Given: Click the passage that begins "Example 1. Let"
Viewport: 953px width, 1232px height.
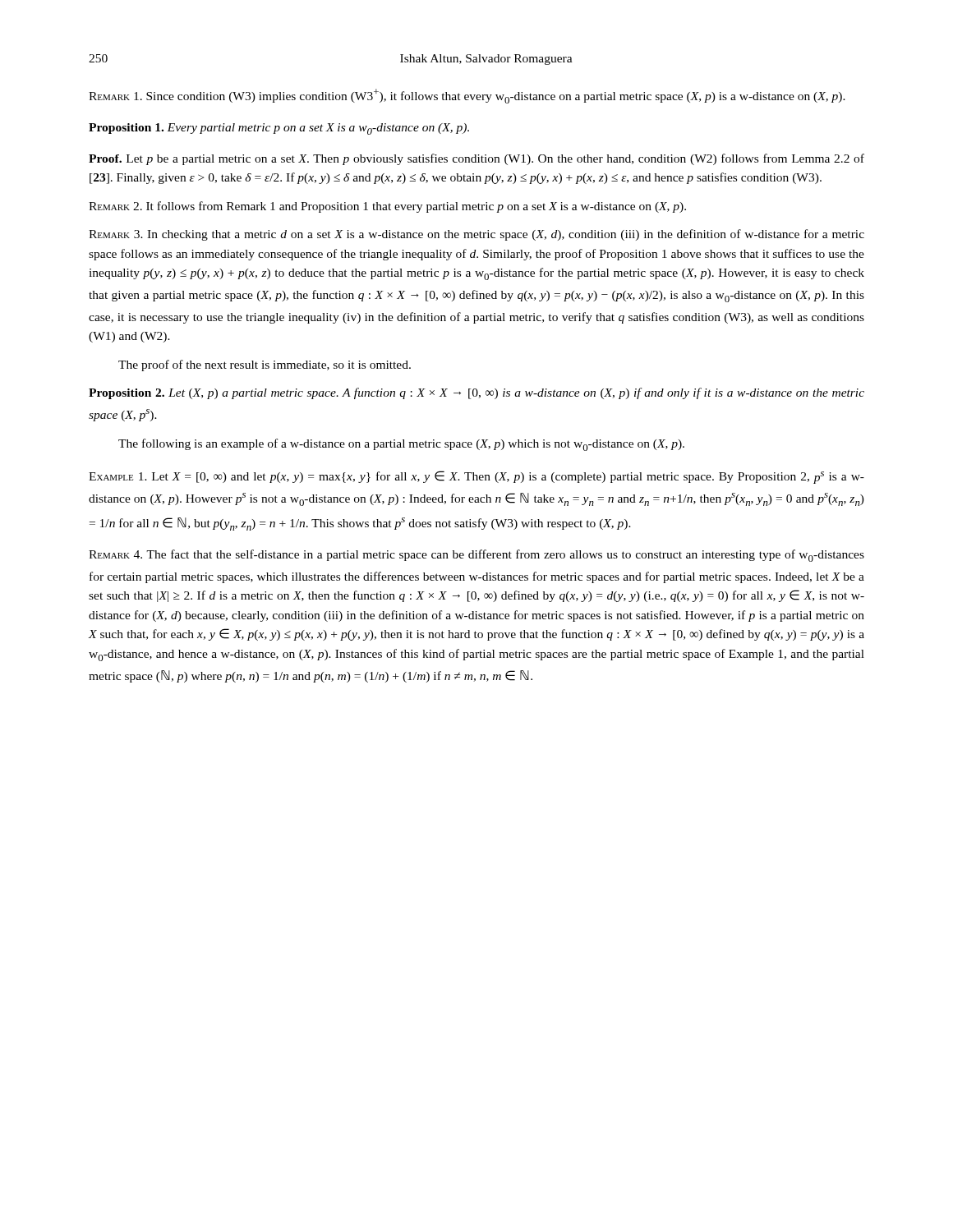Looking at the screenshot, I should pos(476,500).
